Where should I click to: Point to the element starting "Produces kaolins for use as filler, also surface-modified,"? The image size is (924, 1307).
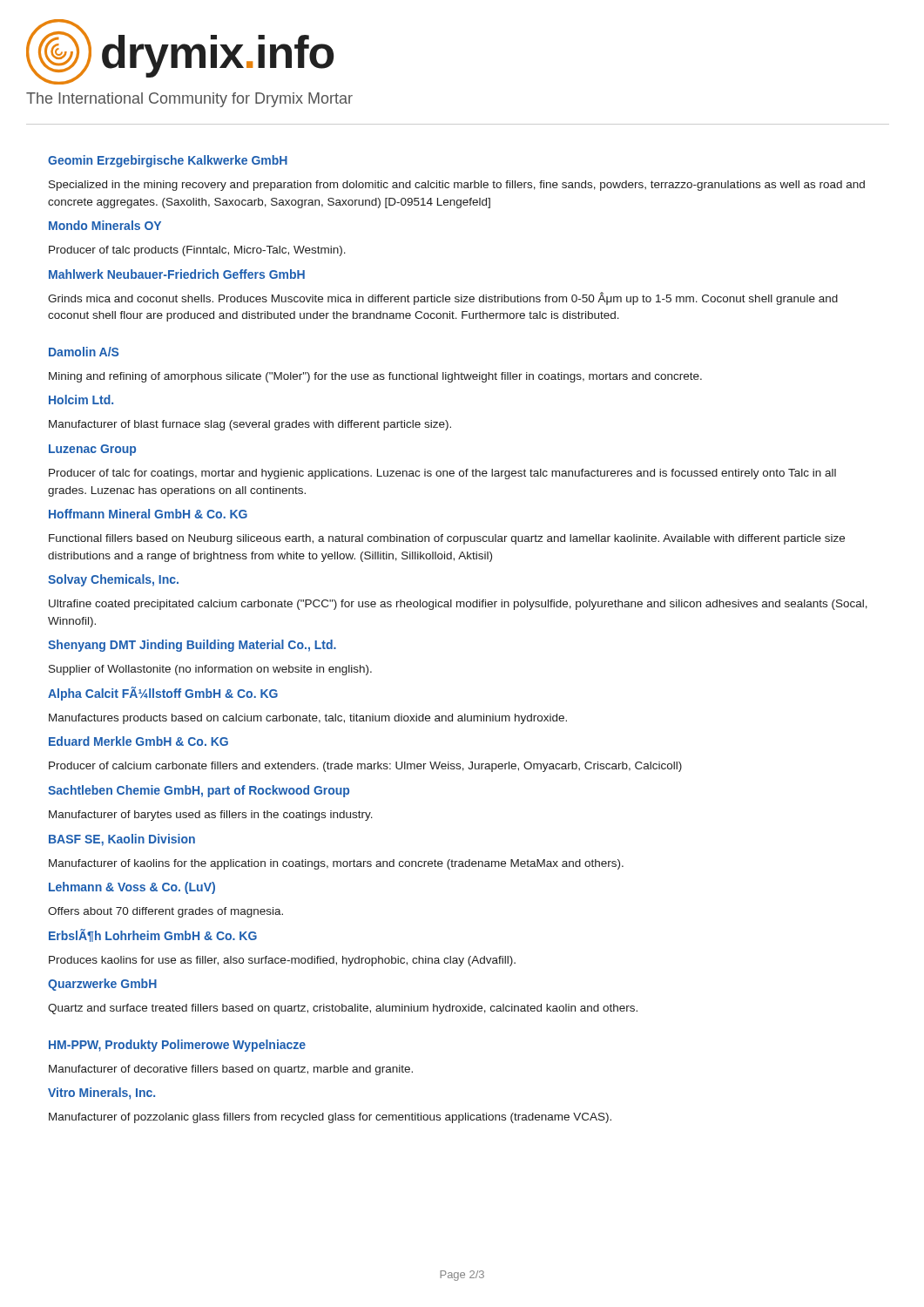[x=462, y=960]
